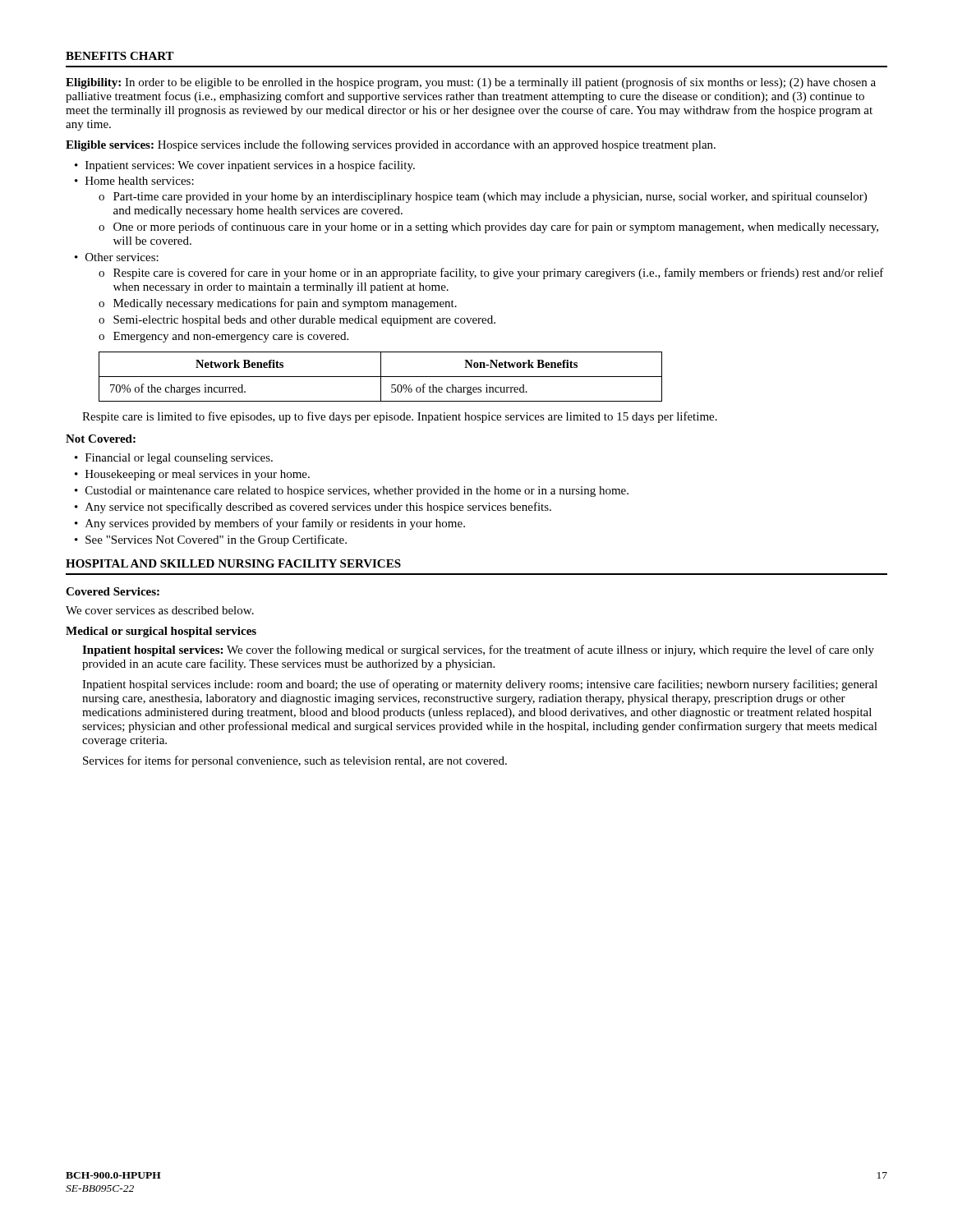The height and width of the screenshot is (1232, 953).
Task: Point to the block beginning "Respite care is limited to five"
Action: click(485, 417)
